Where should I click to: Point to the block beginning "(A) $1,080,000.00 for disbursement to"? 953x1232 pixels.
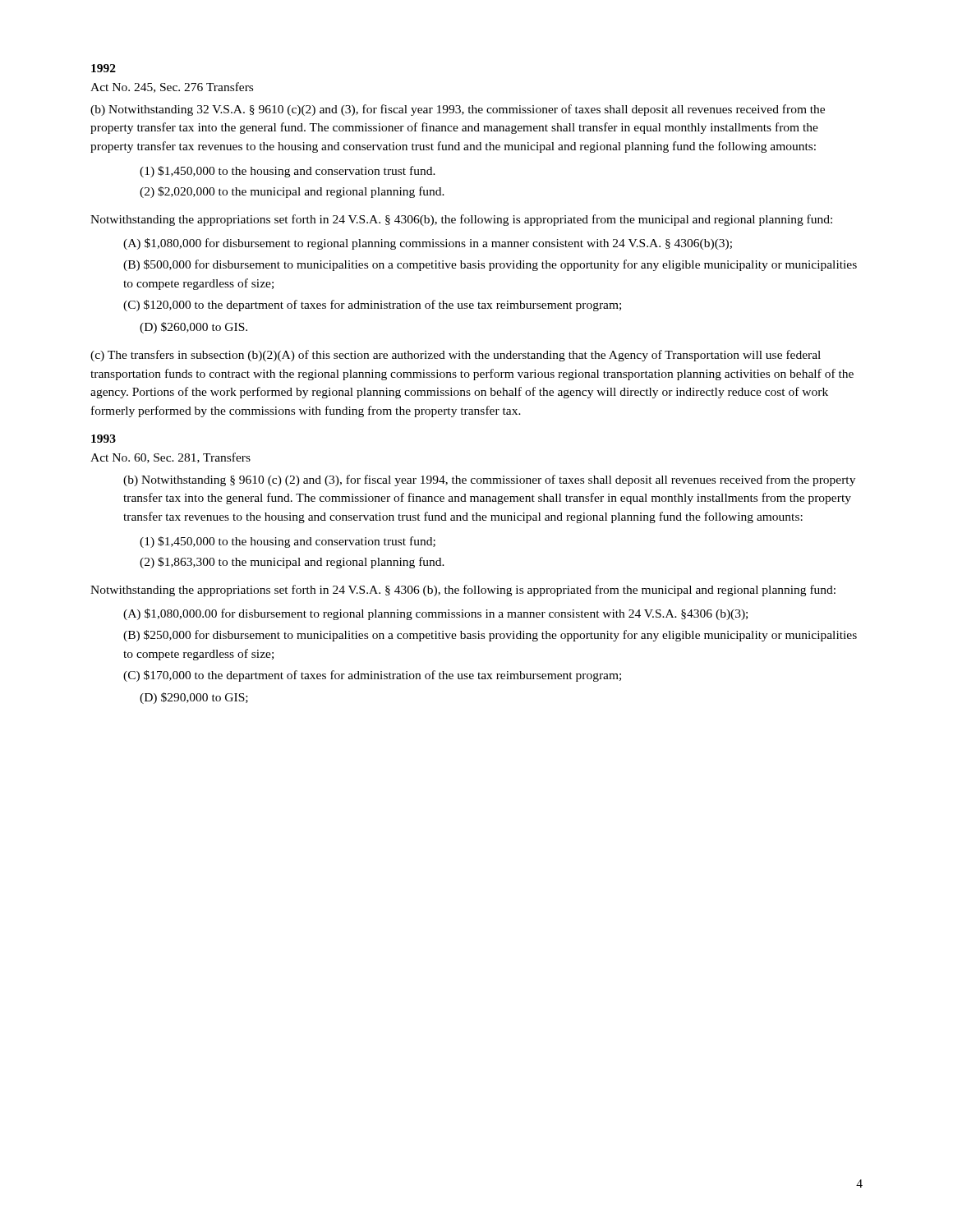[436, 613]
